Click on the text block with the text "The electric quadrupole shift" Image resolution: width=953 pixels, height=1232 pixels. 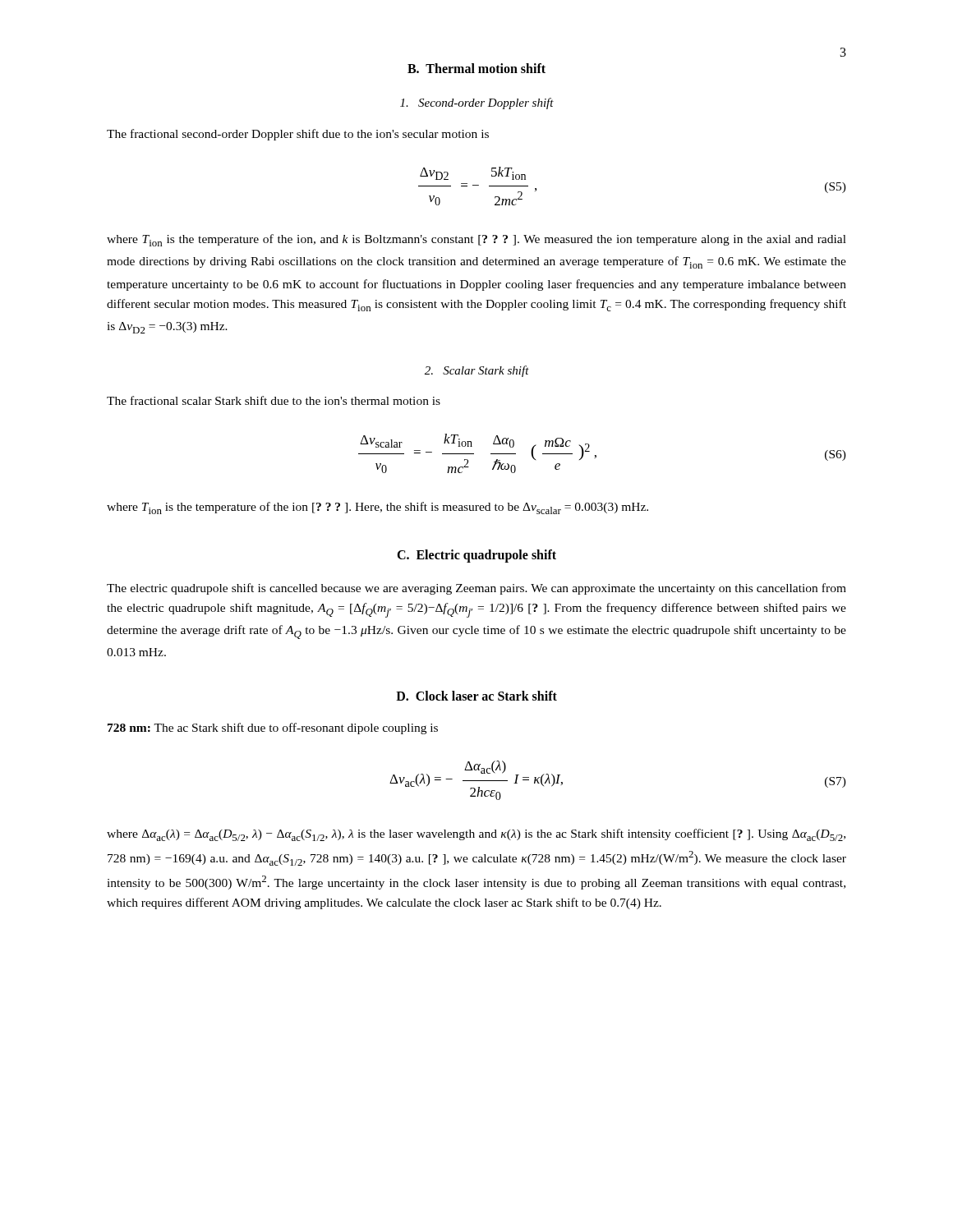476,620
